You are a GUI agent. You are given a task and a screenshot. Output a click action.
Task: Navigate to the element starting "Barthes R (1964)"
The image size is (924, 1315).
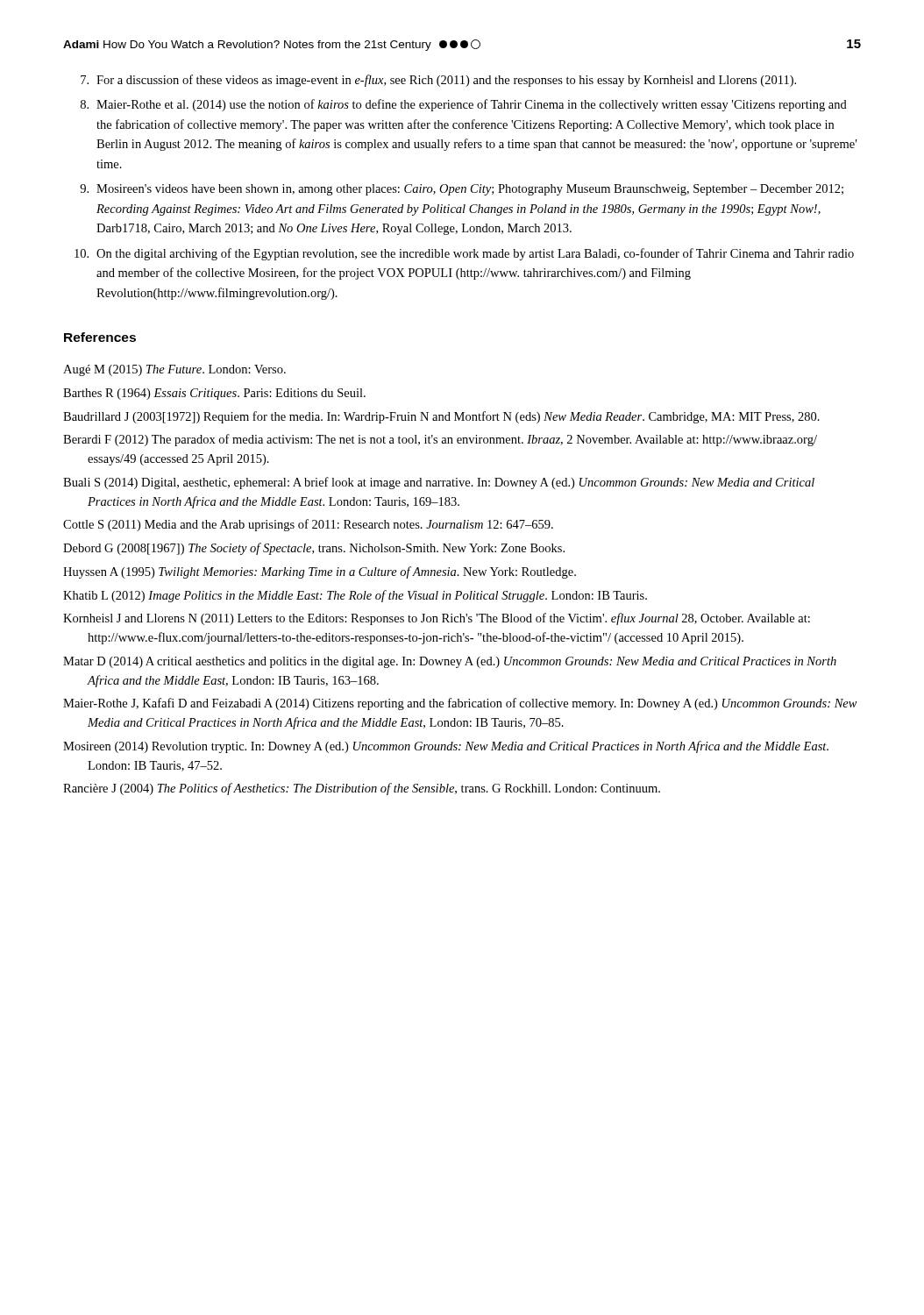pyautogui.click(x=215, y=393)
